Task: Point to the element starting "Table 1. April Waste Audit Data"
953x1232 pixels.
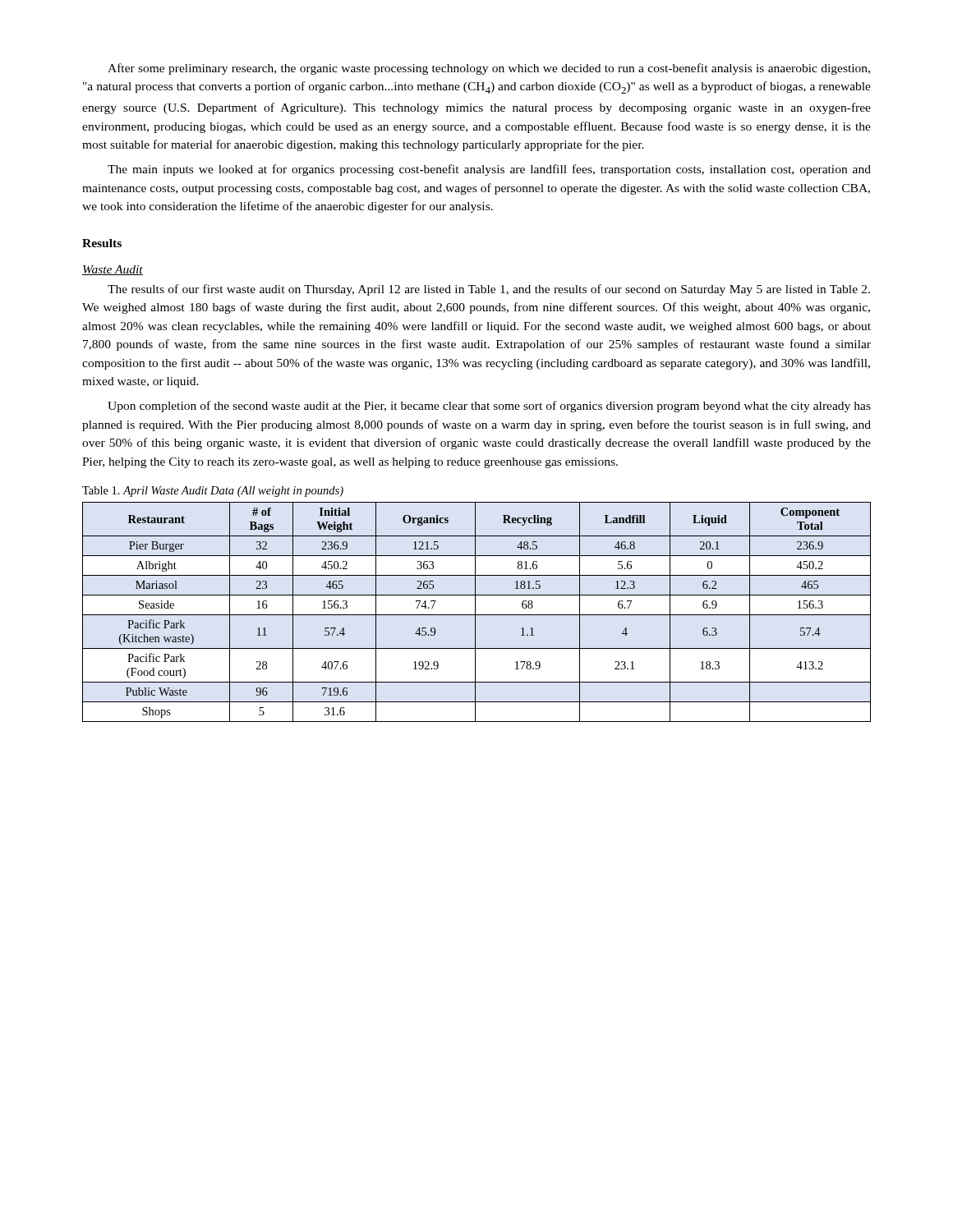Action: point(213,491)
